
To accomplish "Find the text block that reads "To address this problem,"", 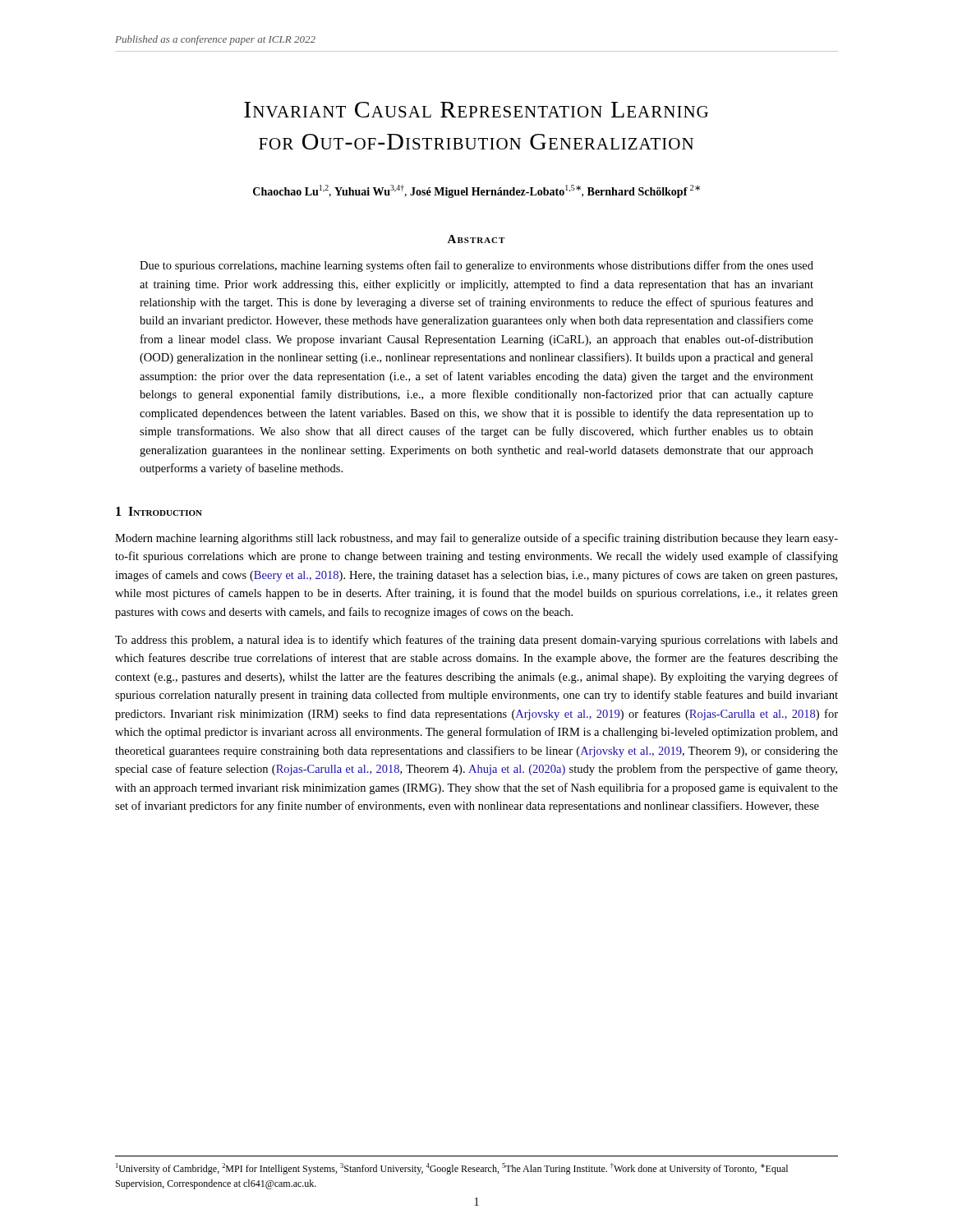I will 476,723.
